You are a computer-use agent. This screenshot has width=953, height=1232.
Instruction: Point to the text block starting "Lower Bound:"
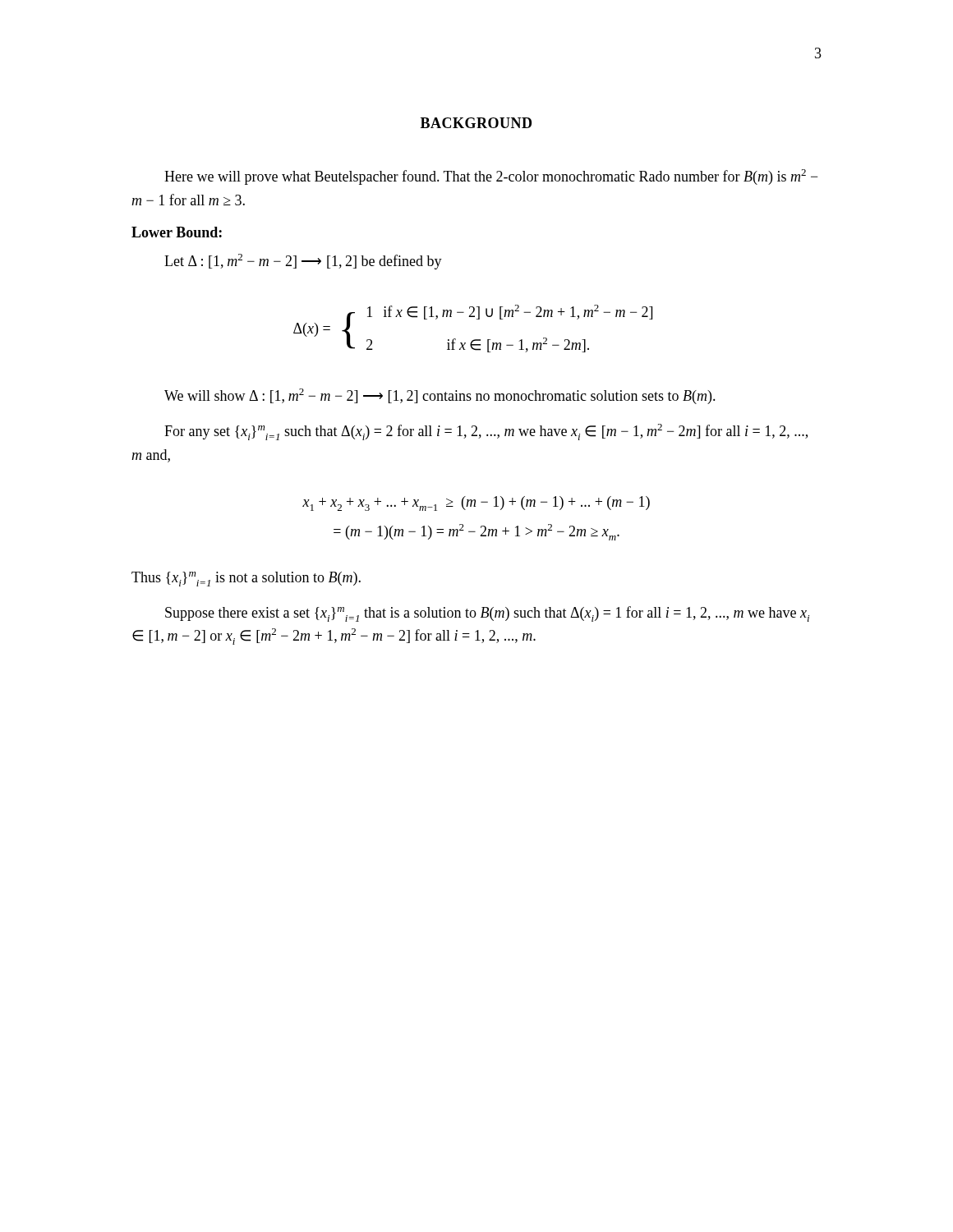[x=177, y=232]
